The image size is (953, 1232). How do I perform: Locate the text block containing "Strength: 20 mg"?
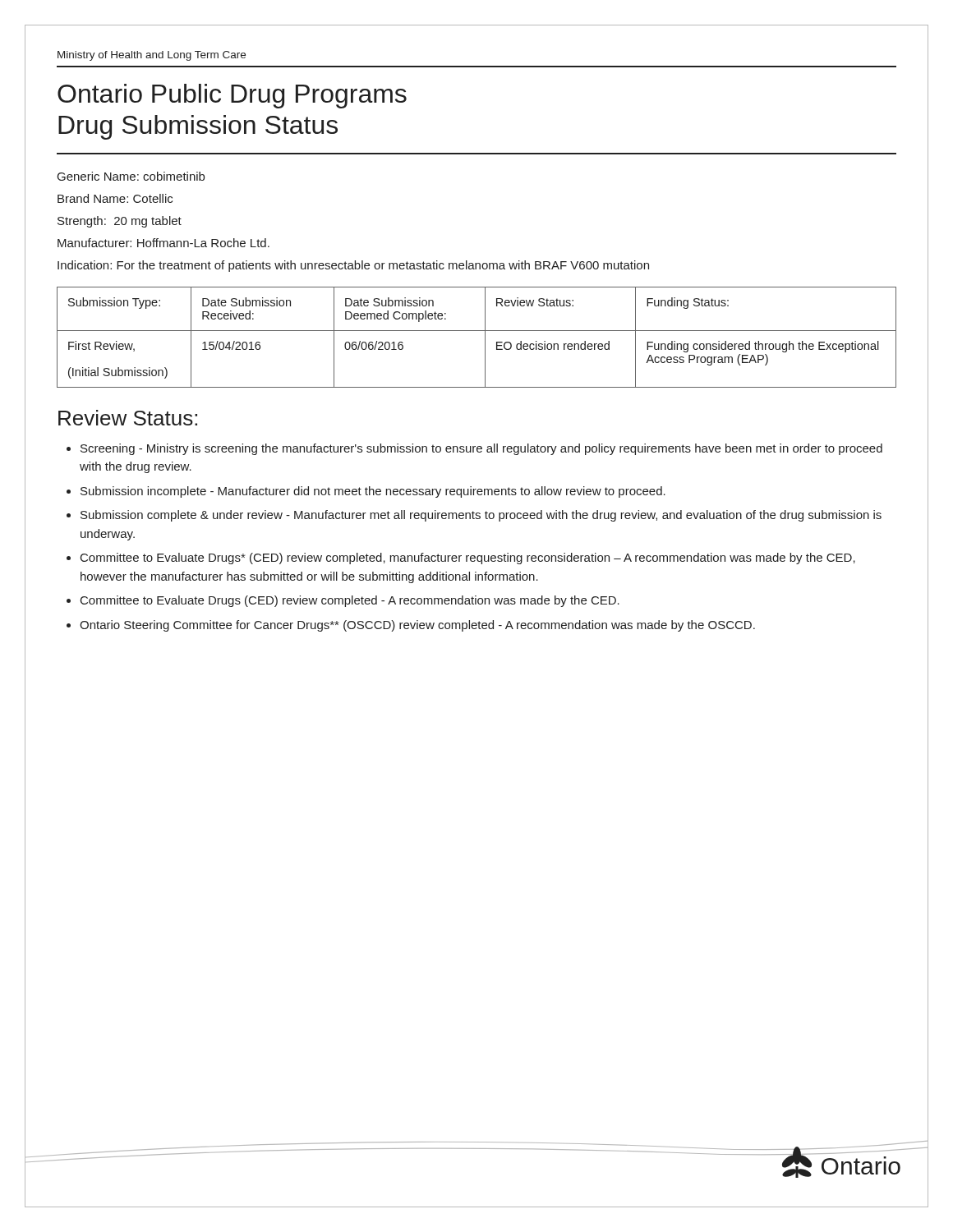pos(119,220)
